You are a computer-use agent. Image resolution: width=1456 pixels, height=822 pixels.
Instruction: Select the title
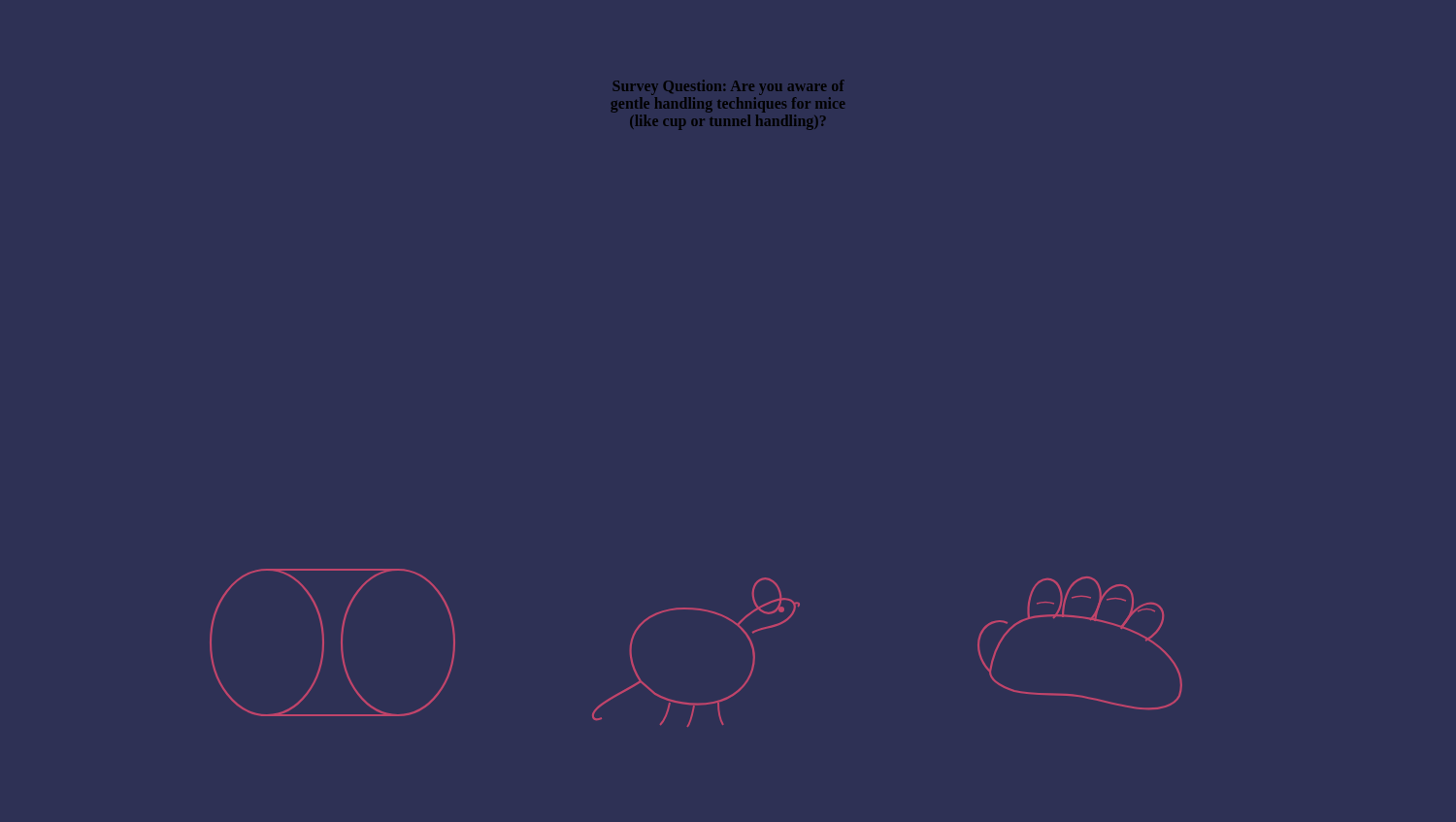tap(728, 103)
